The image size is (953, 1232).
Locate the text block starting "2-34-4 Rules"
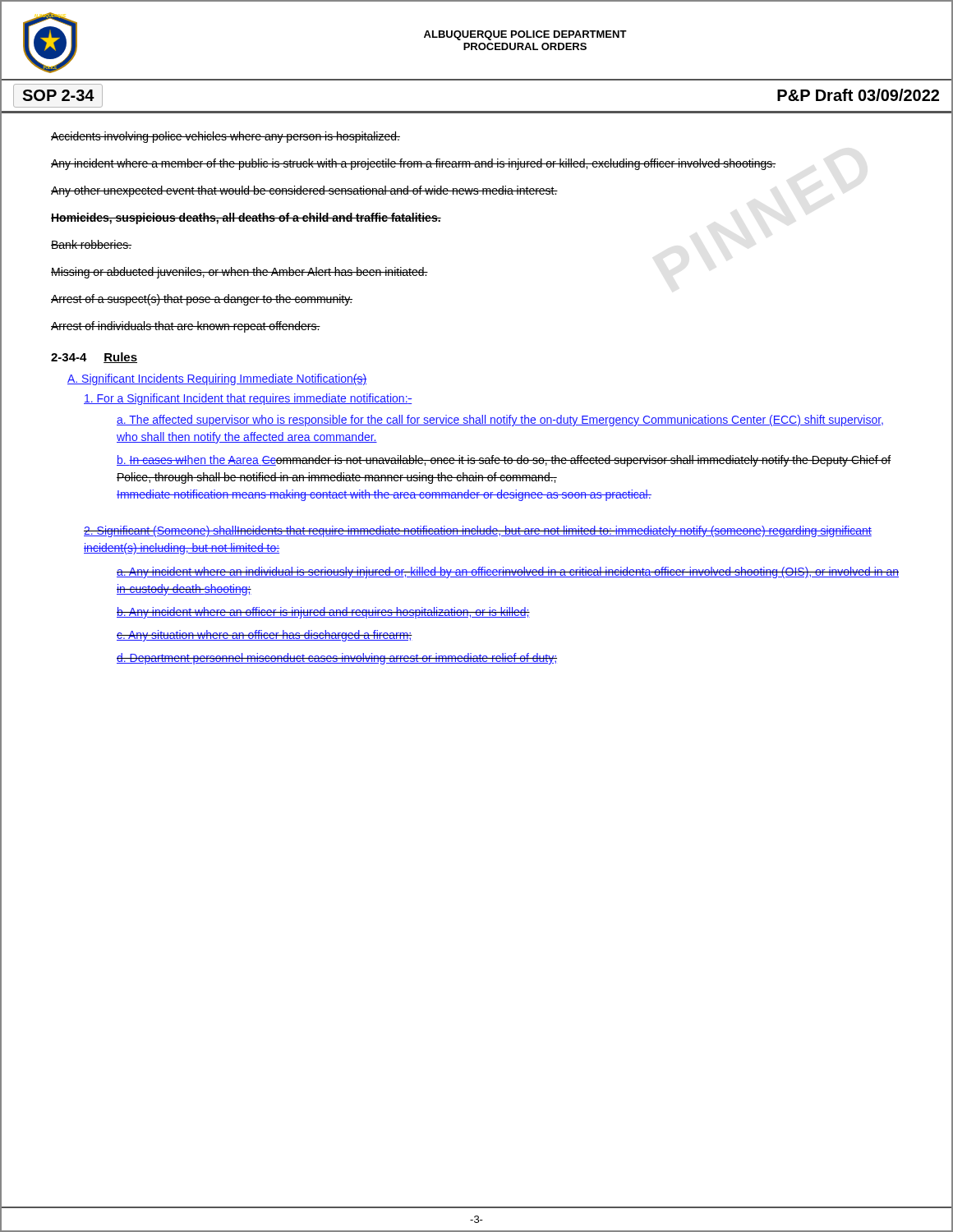click(94, 357)
